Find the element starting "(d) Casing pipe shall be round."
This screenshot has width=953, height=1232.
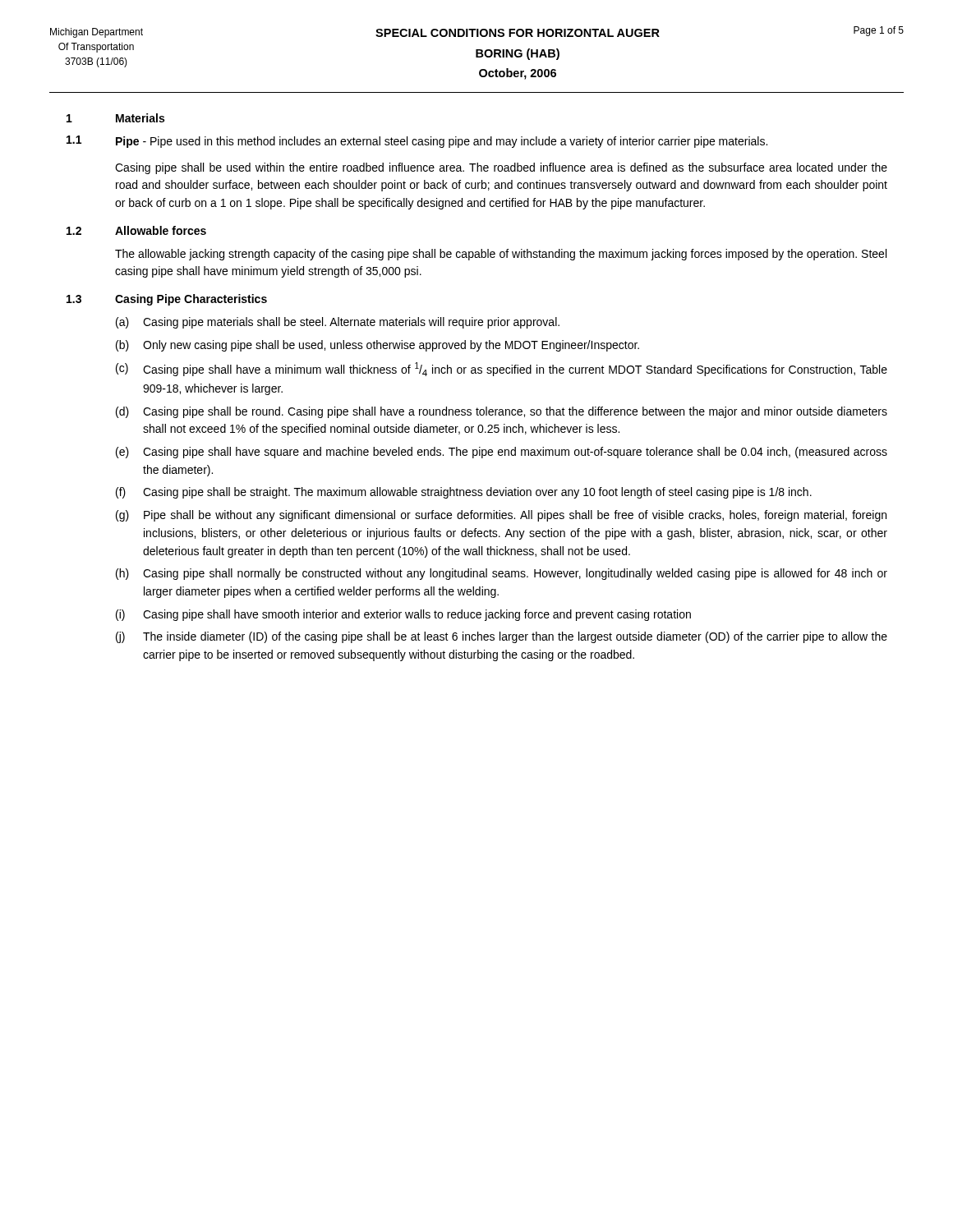[x=501, y=421]
